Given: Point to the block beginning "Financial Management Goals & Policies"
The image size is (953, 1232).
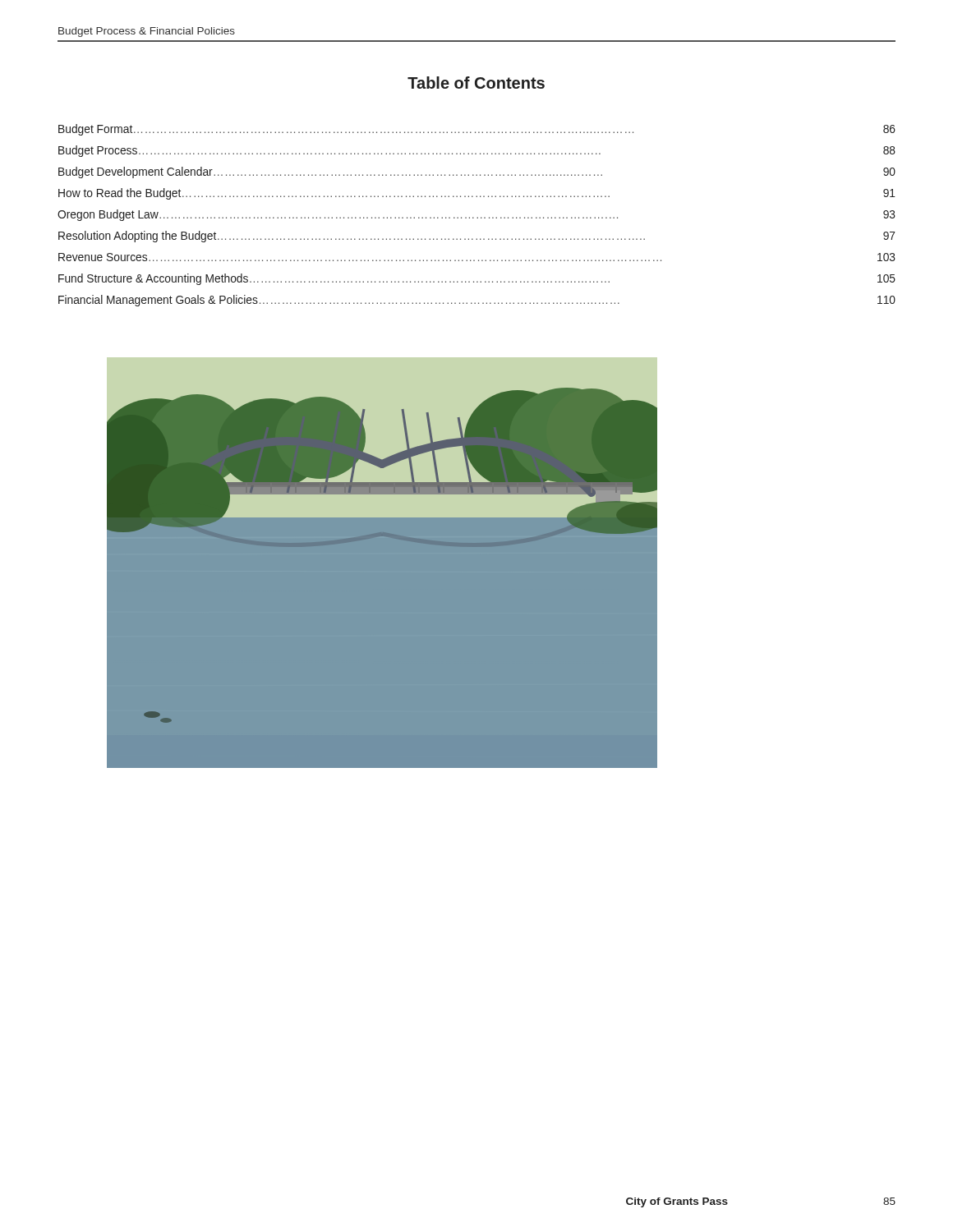Looking at the screenshot, I should coord(476,301).
